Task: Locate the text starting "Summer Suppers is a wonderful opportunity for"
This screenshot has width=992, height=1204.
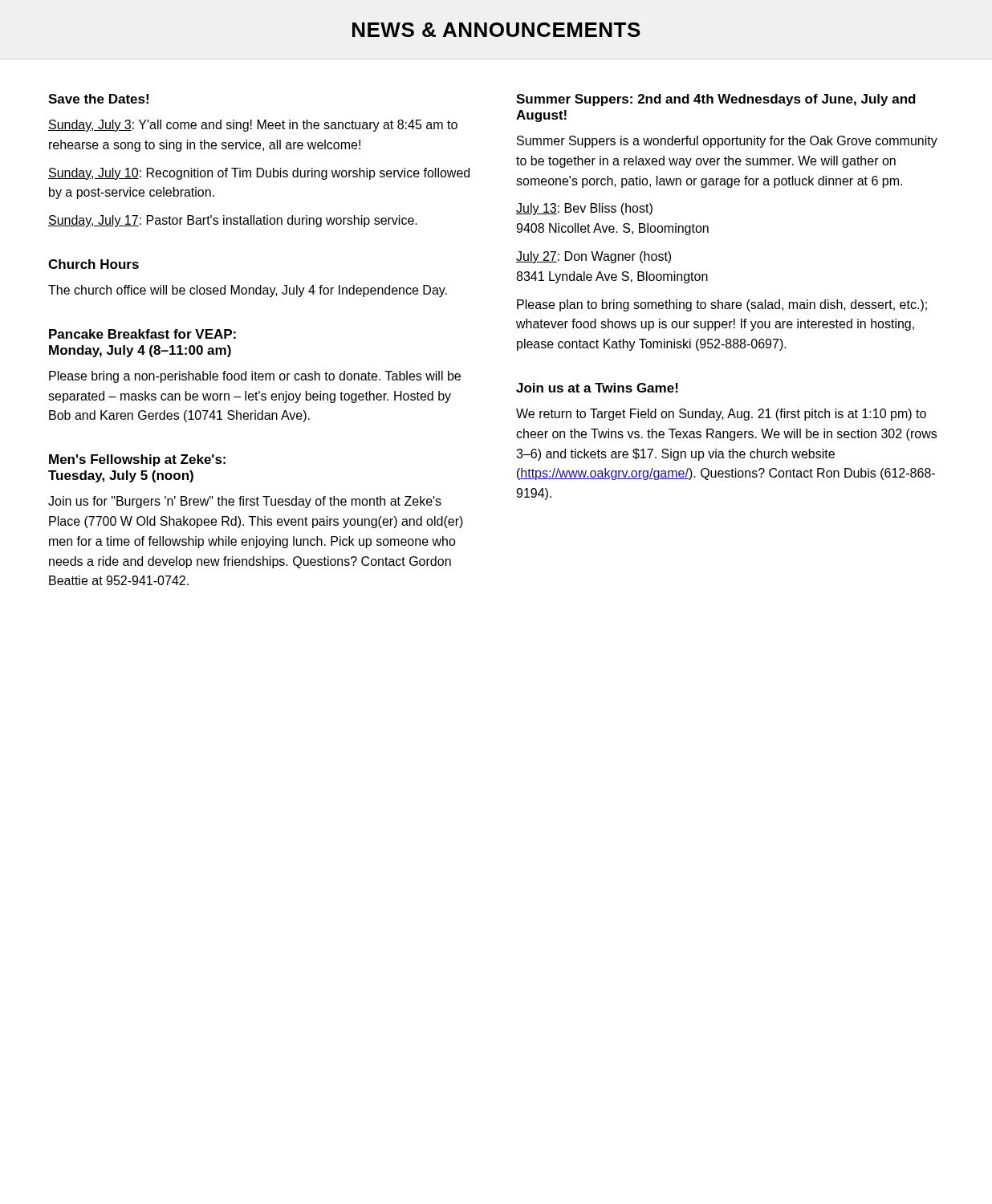Action: [727, 161]
